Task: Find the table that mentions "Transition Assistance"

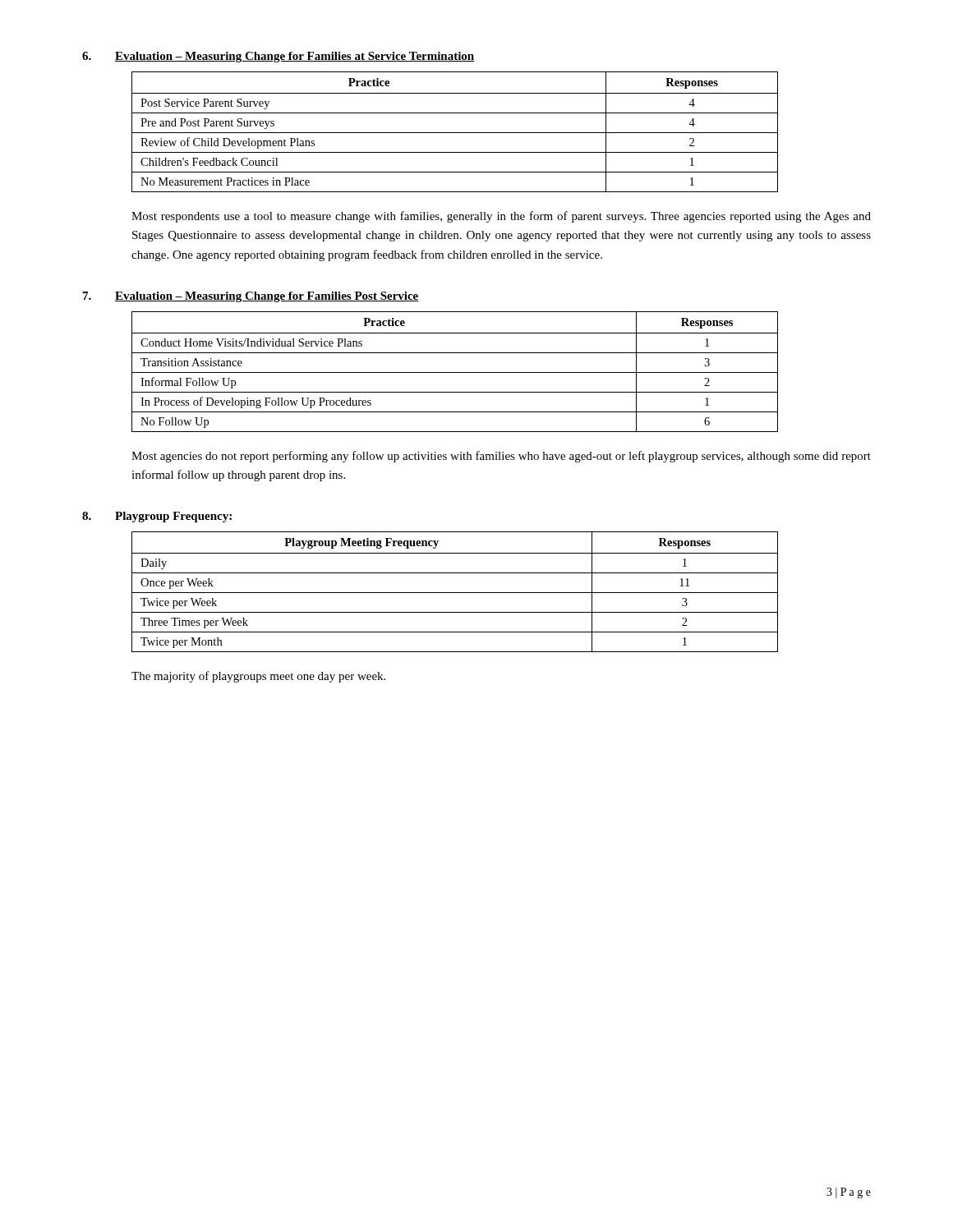Action: click(476, 371)
